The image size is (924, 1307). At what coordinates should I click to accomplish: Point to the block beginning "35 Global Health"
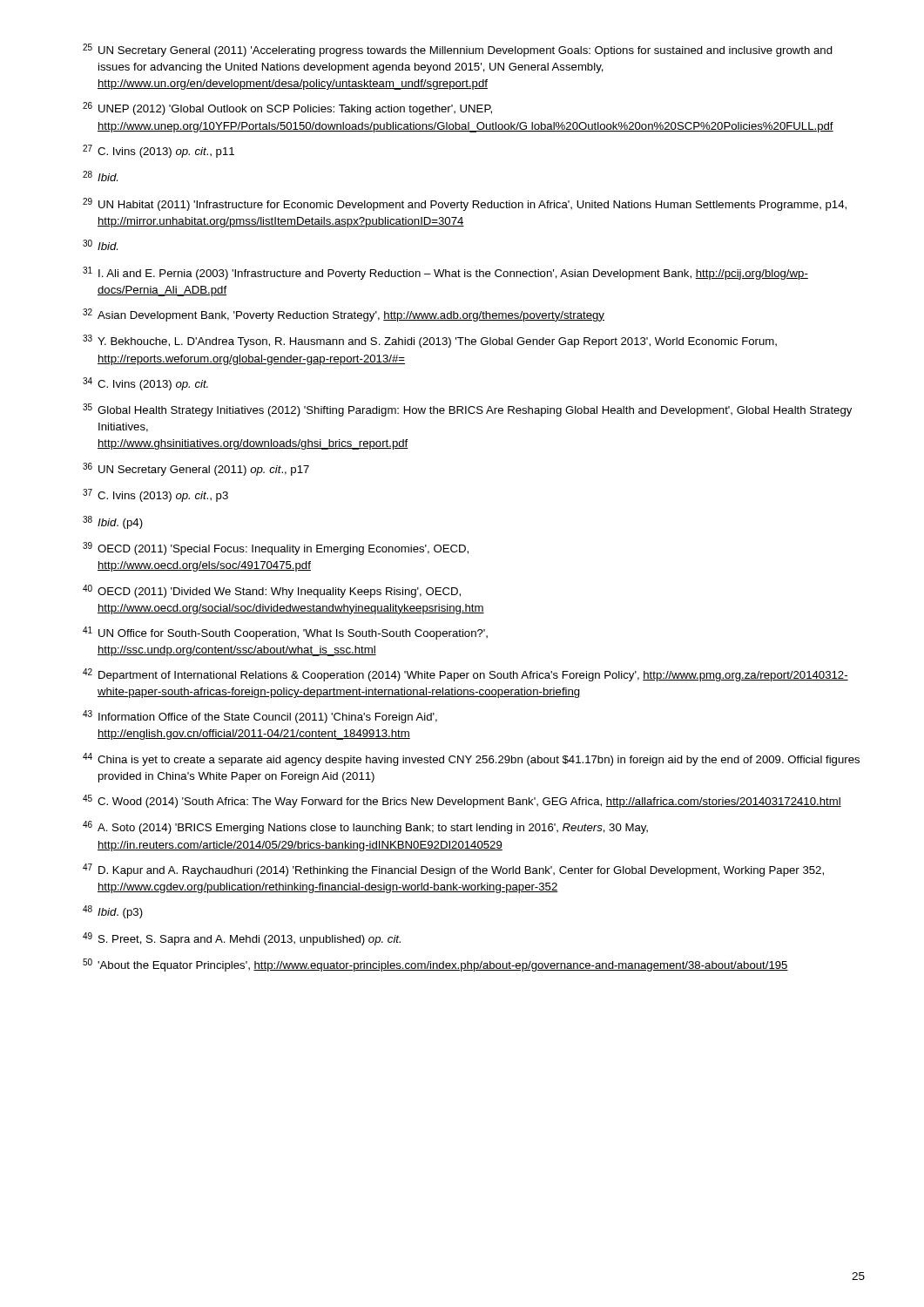click(467, 410)
